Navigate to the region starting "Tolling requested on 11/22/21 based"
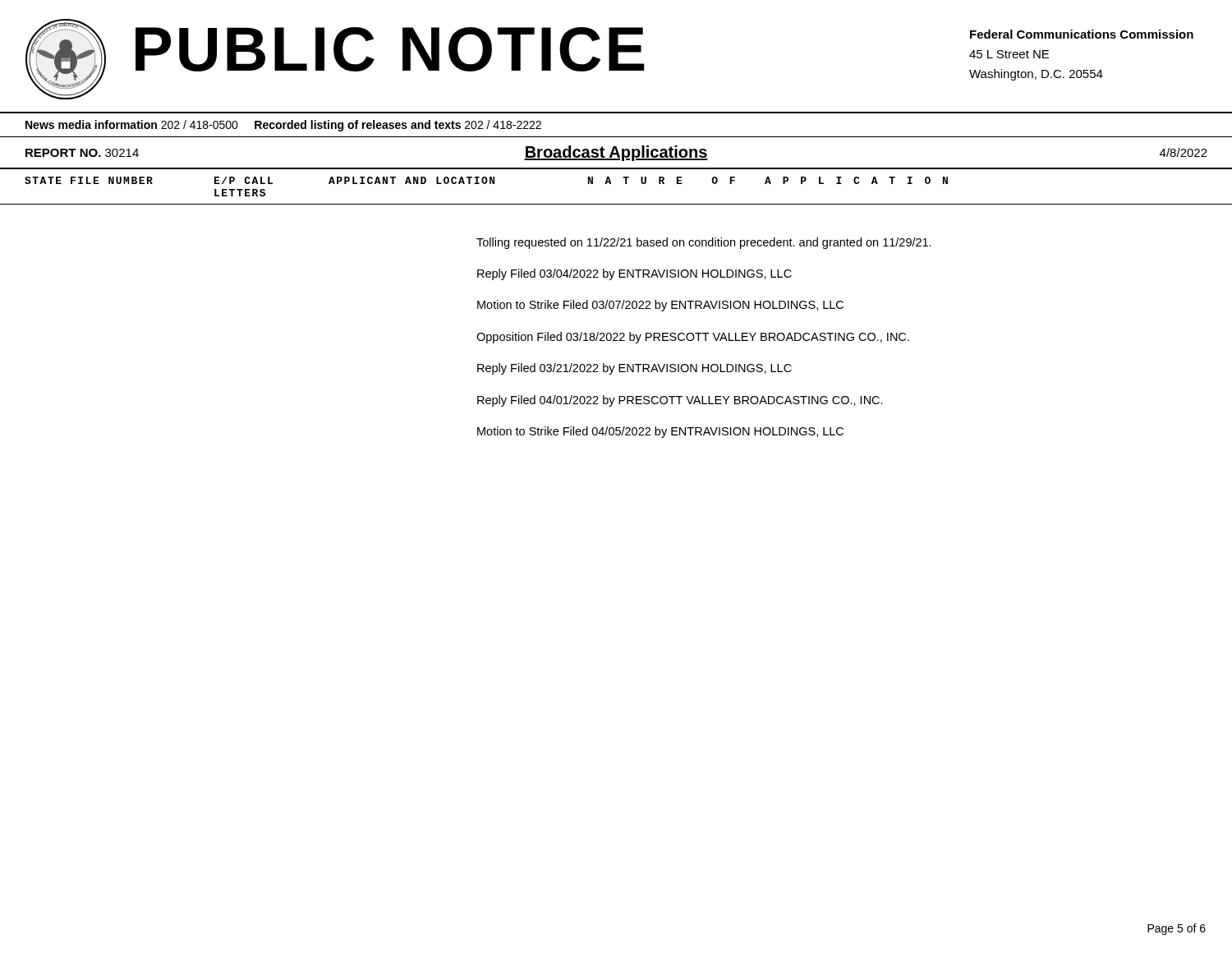The image size is (1232, 953). 842,337
